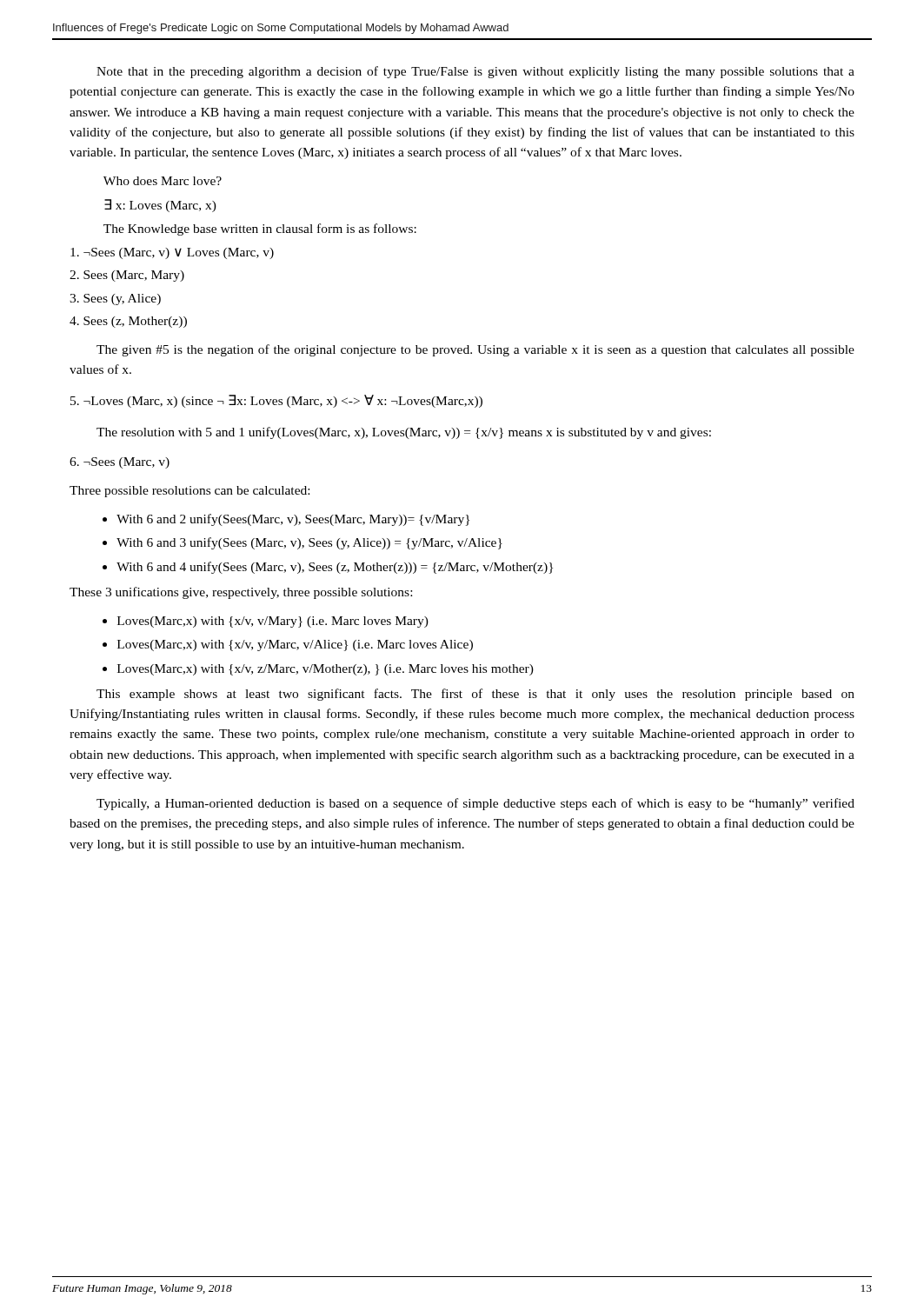Find the block on this page that starts "With 6 and 4 unify(Sees (Marc,"
924x1304 pixels.
click(335, 566)
